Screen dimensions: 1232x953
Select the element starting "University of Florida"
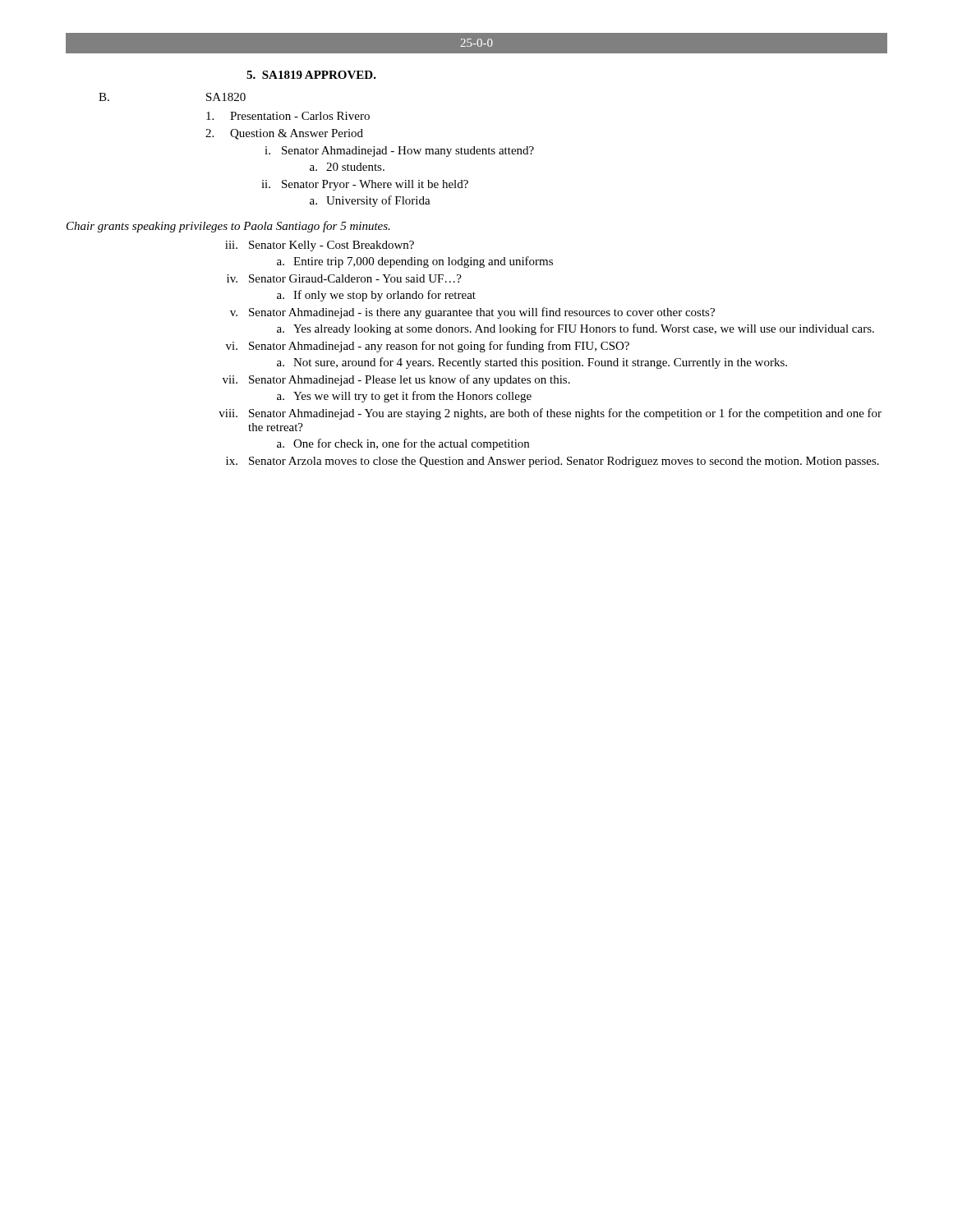378,200
